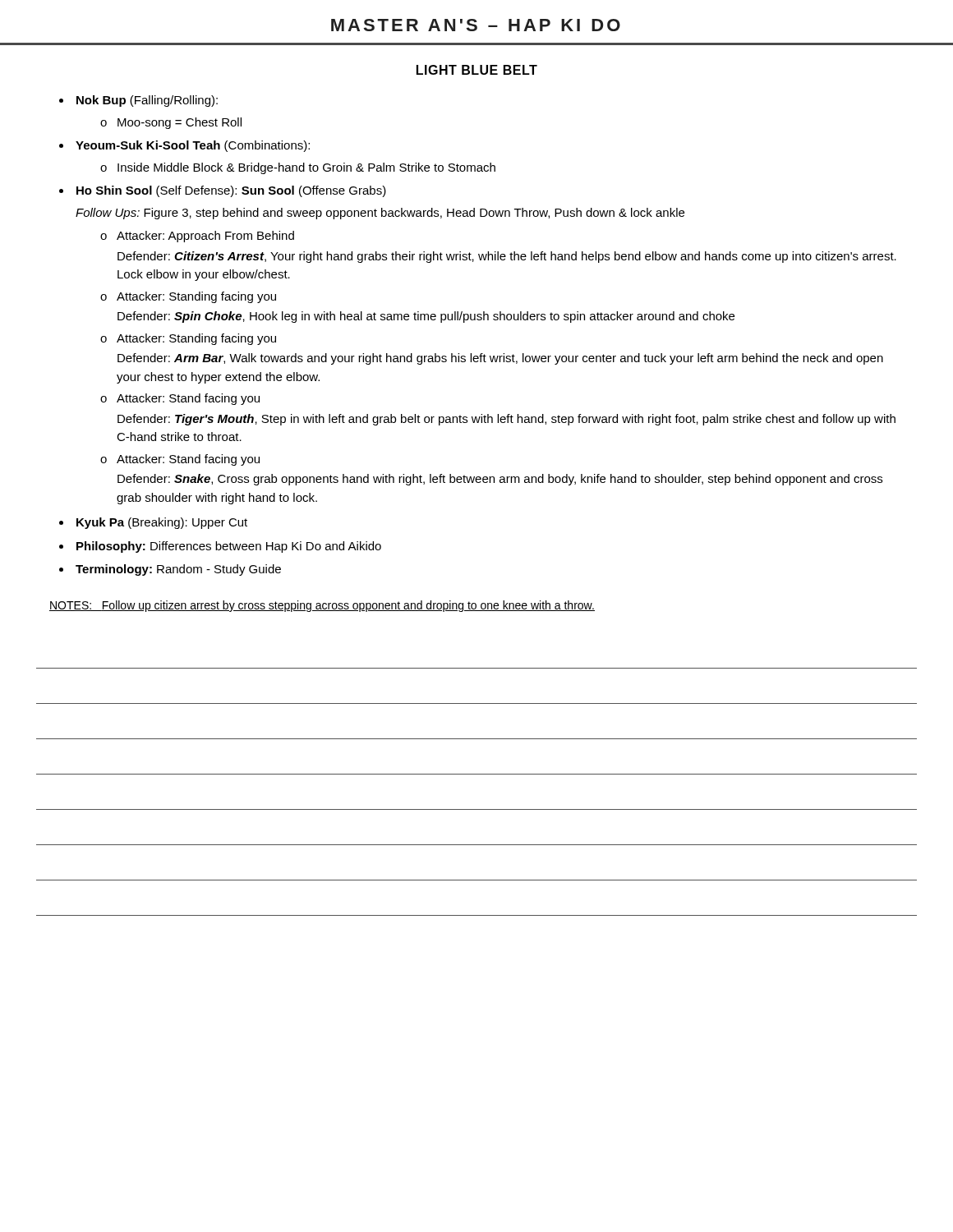Point to the text starting "Philosophy: Differences between Hap Ki"
953x1232 pixels.
(x=229, y=545)
